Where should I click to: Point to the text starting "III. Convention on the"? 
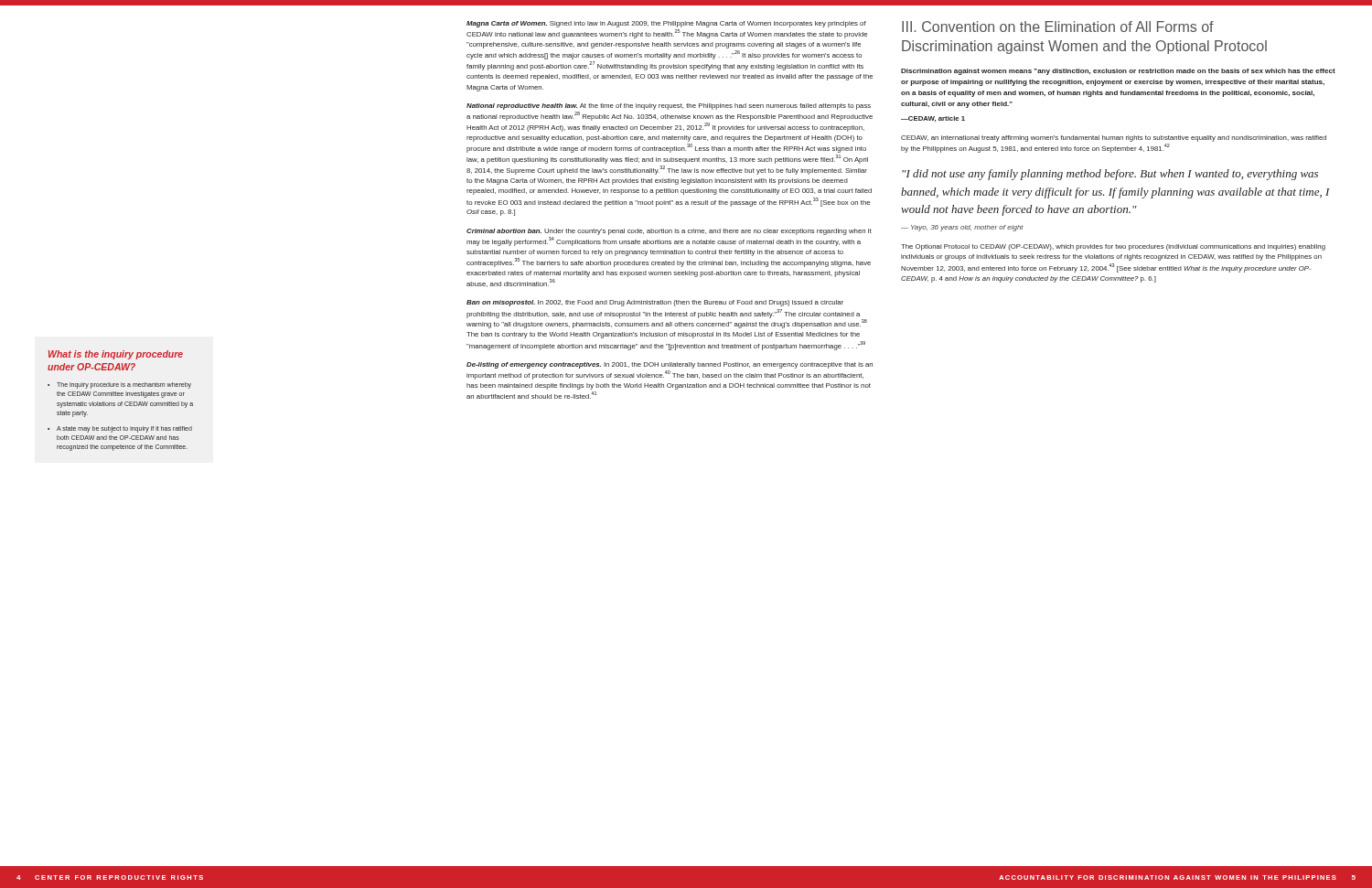[1084, 36]
